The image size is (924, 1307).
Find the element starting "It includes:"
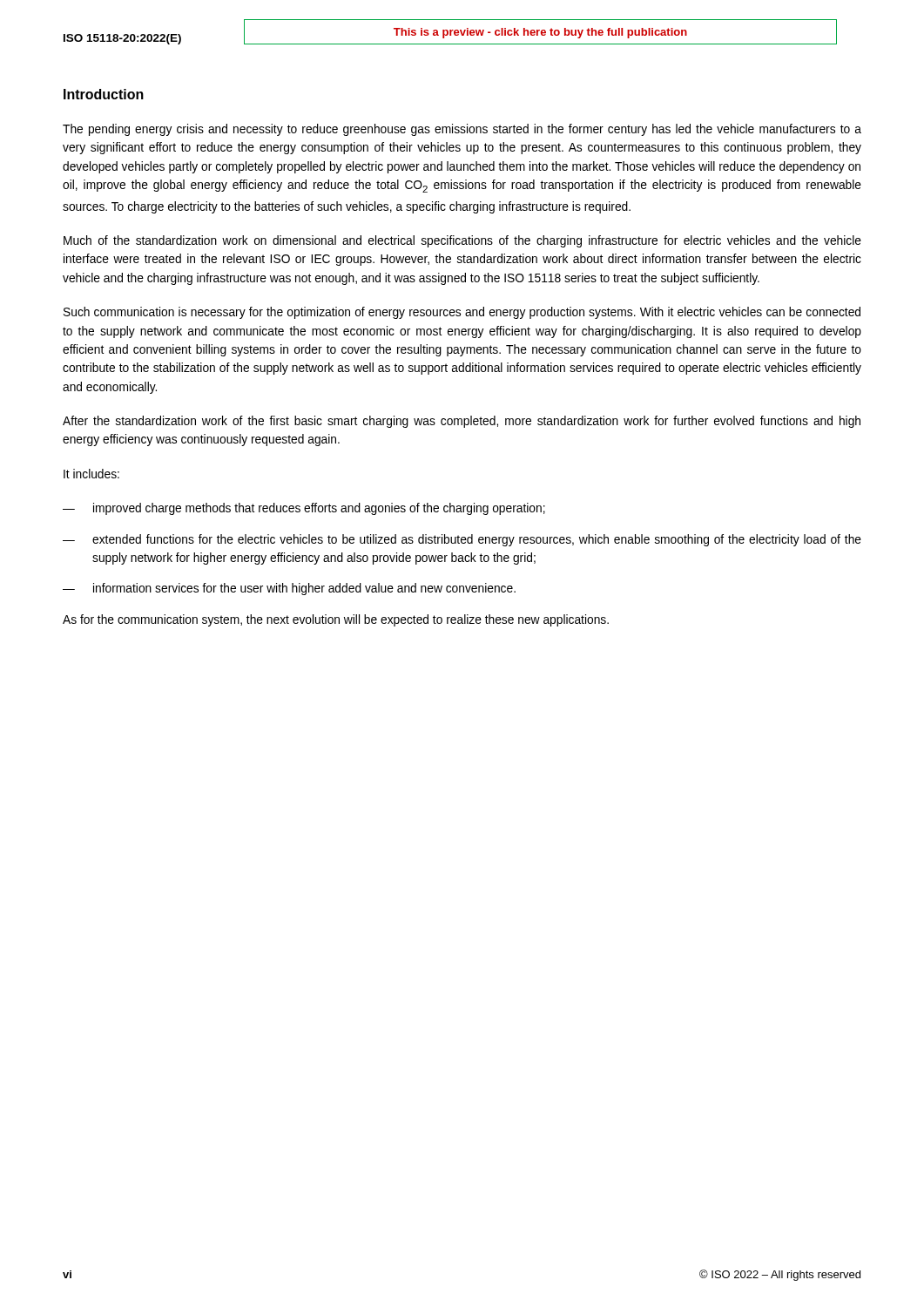(x=91, y=474)
